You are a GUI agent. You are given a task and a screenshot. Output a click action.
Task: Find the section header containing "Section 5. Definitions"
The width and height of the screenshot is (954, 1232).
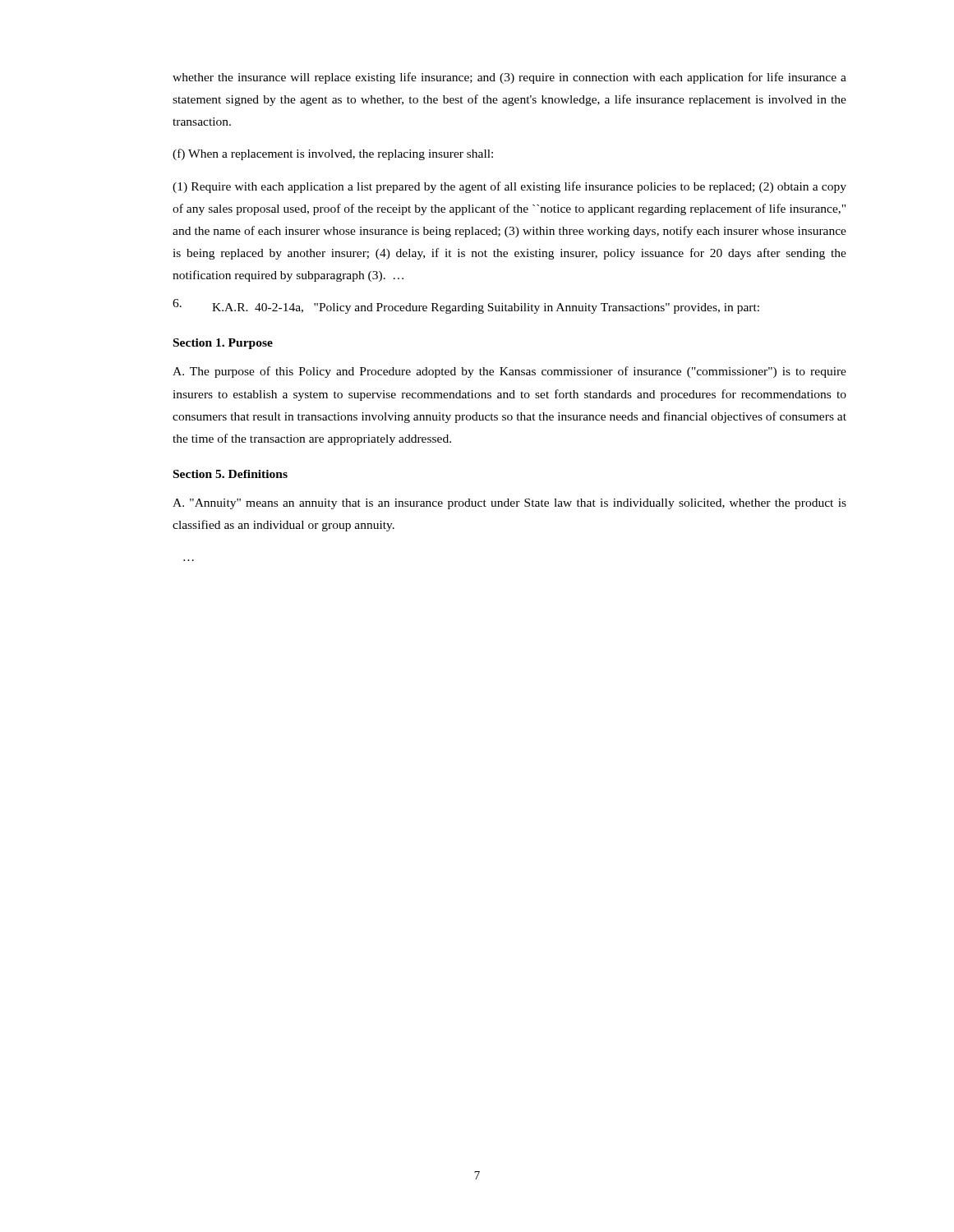point(230,473)
